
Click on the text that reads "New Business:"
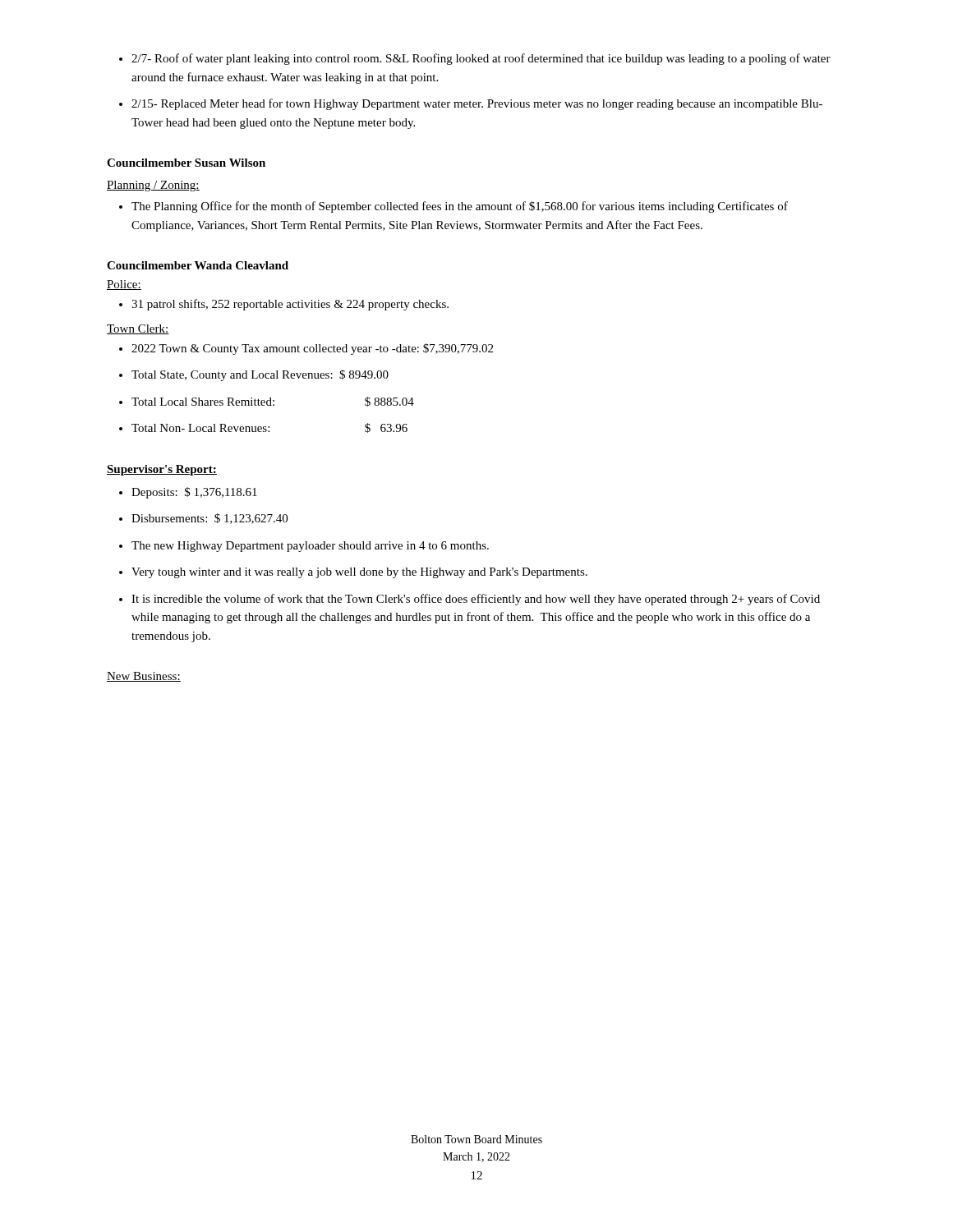point(144,676)
